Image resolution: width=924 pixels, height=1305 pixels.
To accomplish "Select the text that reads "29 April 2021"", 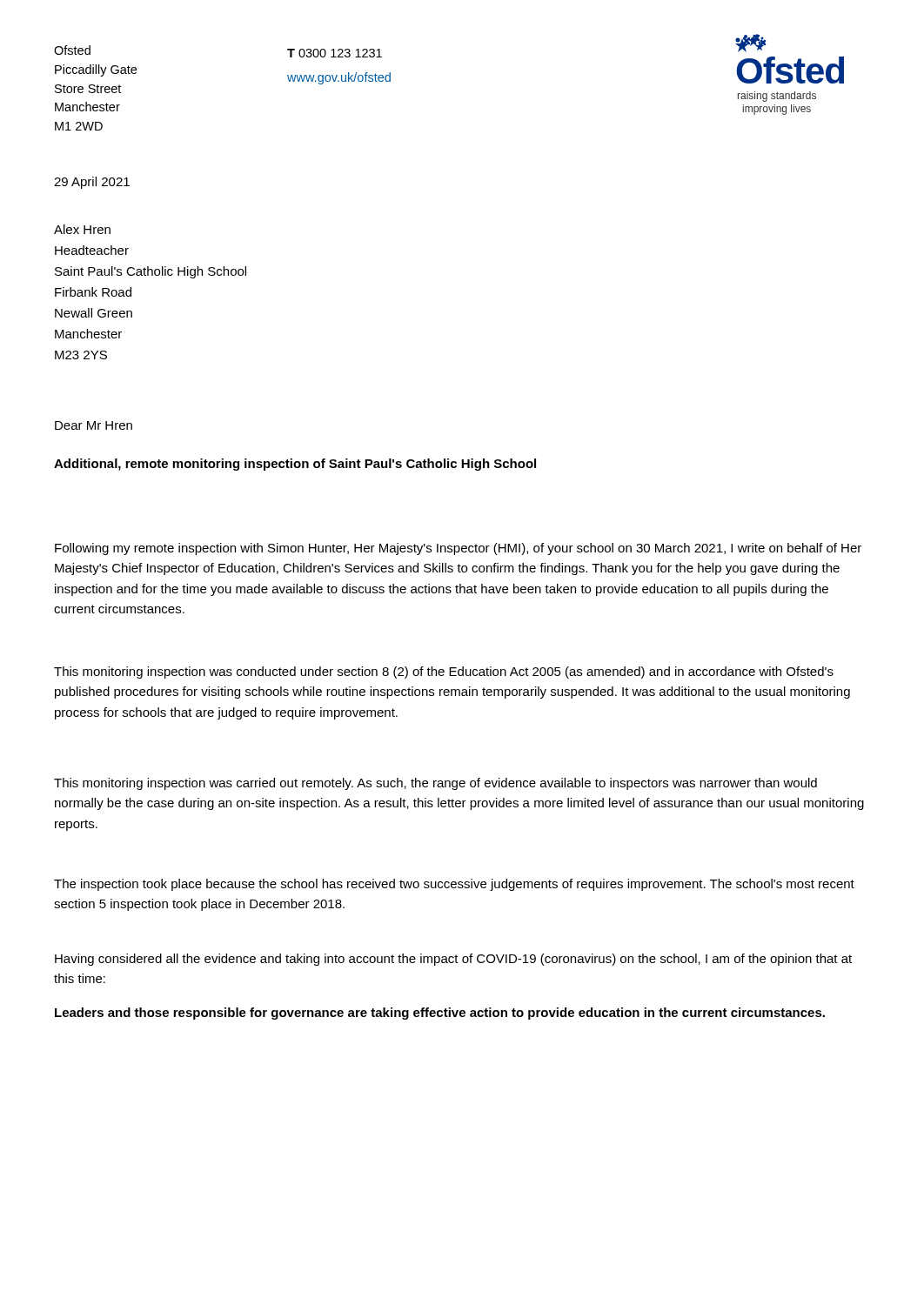I will 92,181.
